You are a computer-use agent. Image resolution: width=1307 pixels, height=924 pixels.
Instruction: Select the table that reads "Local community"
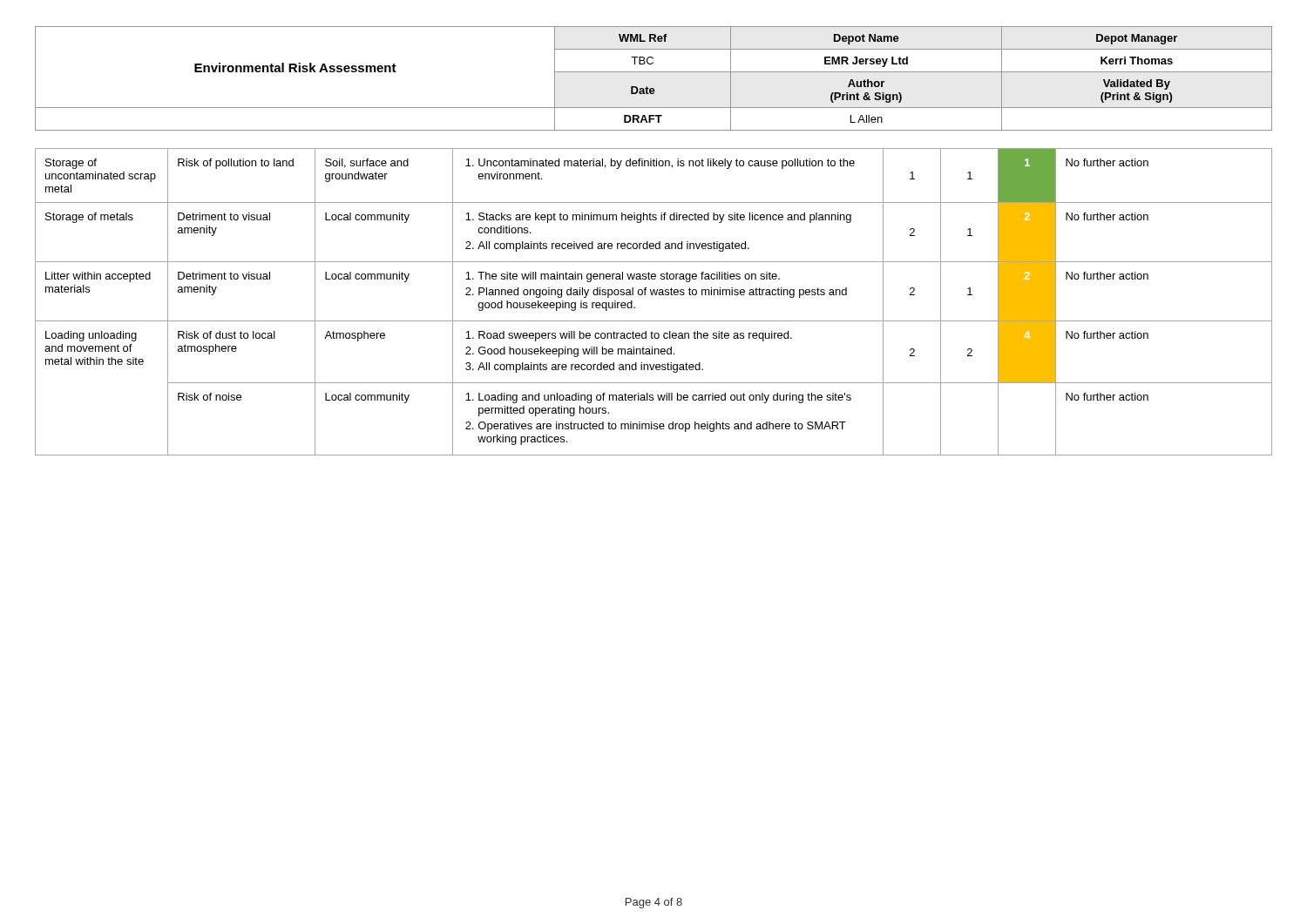[654, 302]
